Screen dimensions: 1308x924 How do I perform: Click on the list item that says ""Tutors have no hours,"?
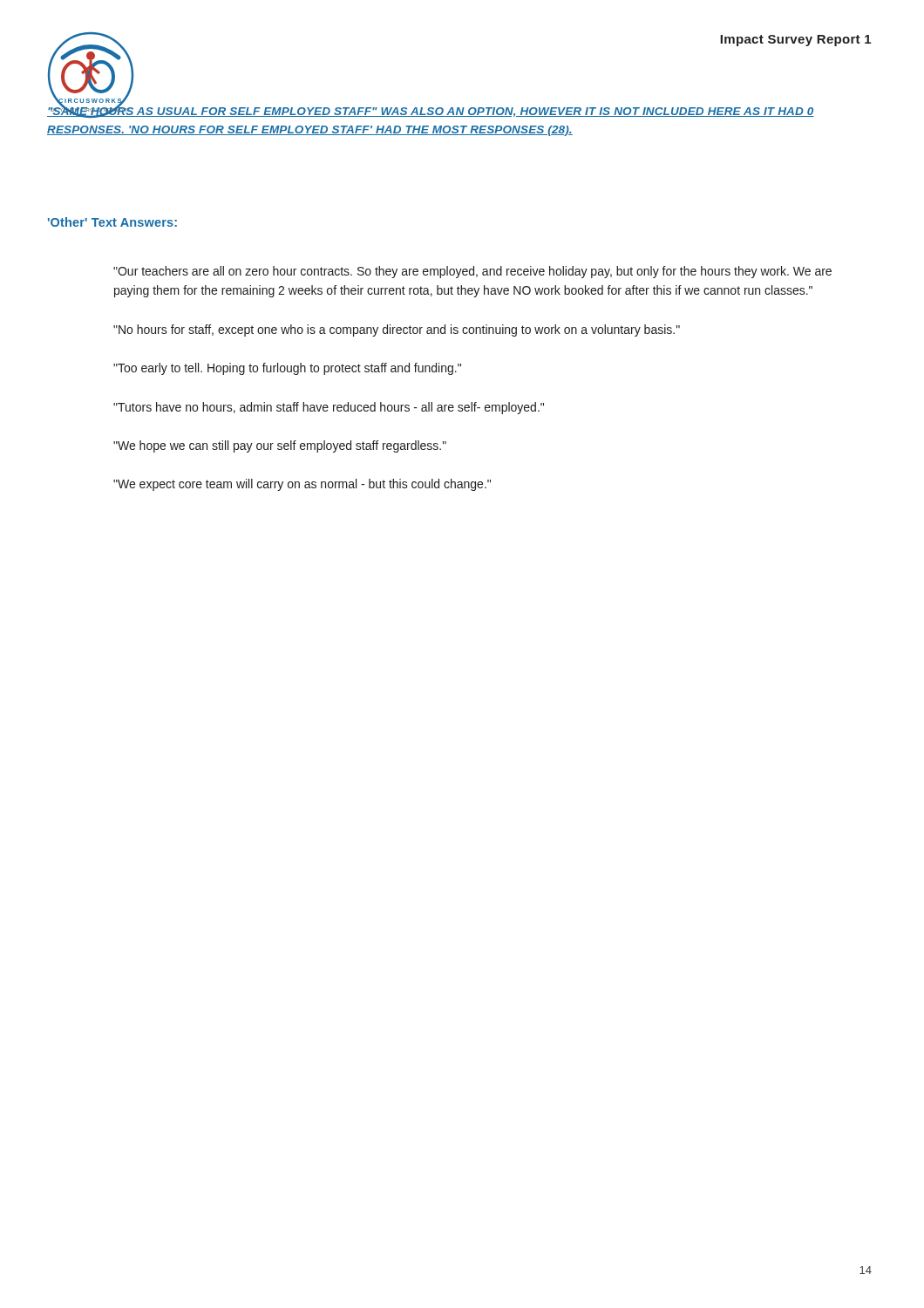(x=329, y=407)
